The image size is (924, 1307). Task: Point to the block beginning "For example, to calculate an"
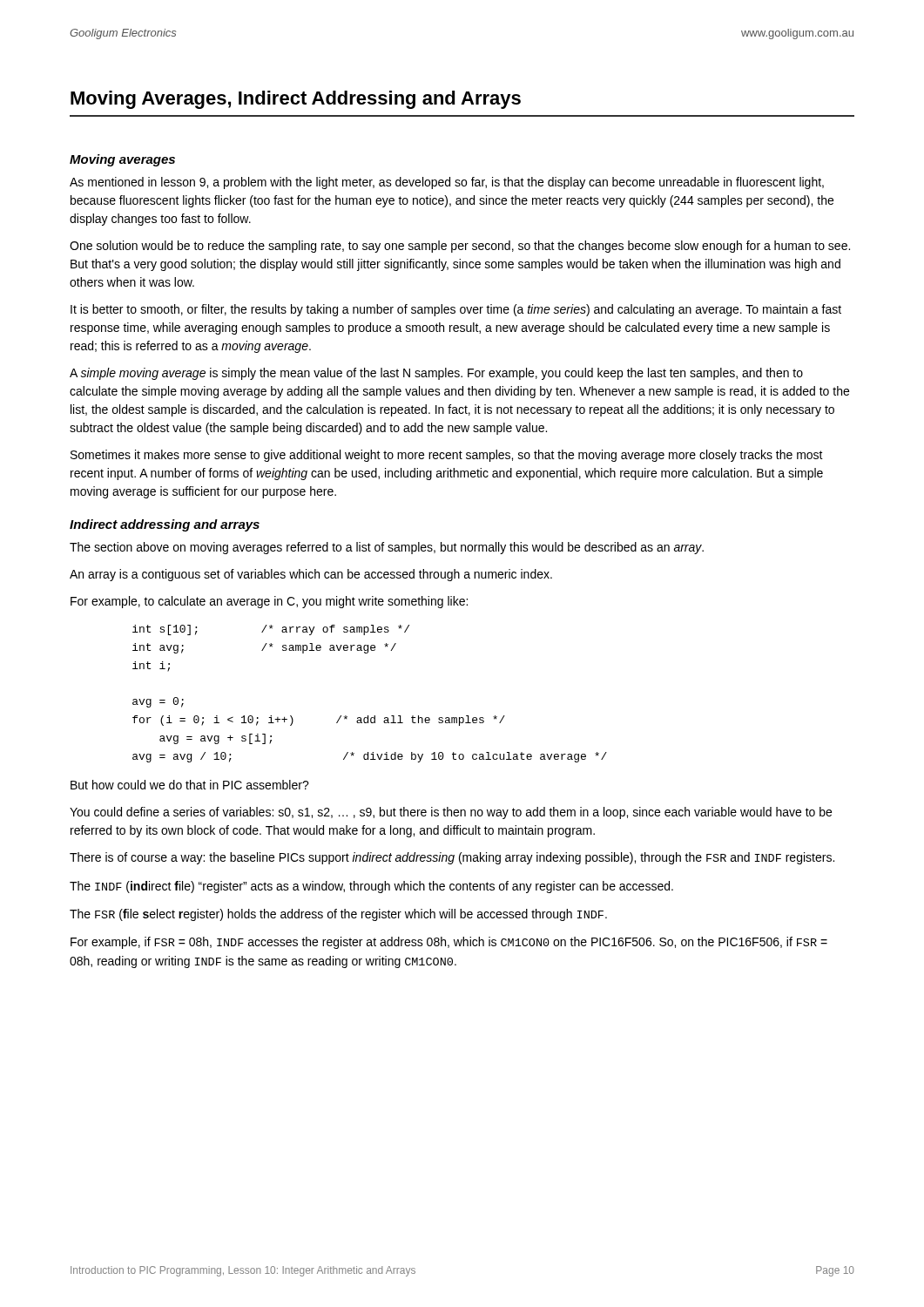462,602
